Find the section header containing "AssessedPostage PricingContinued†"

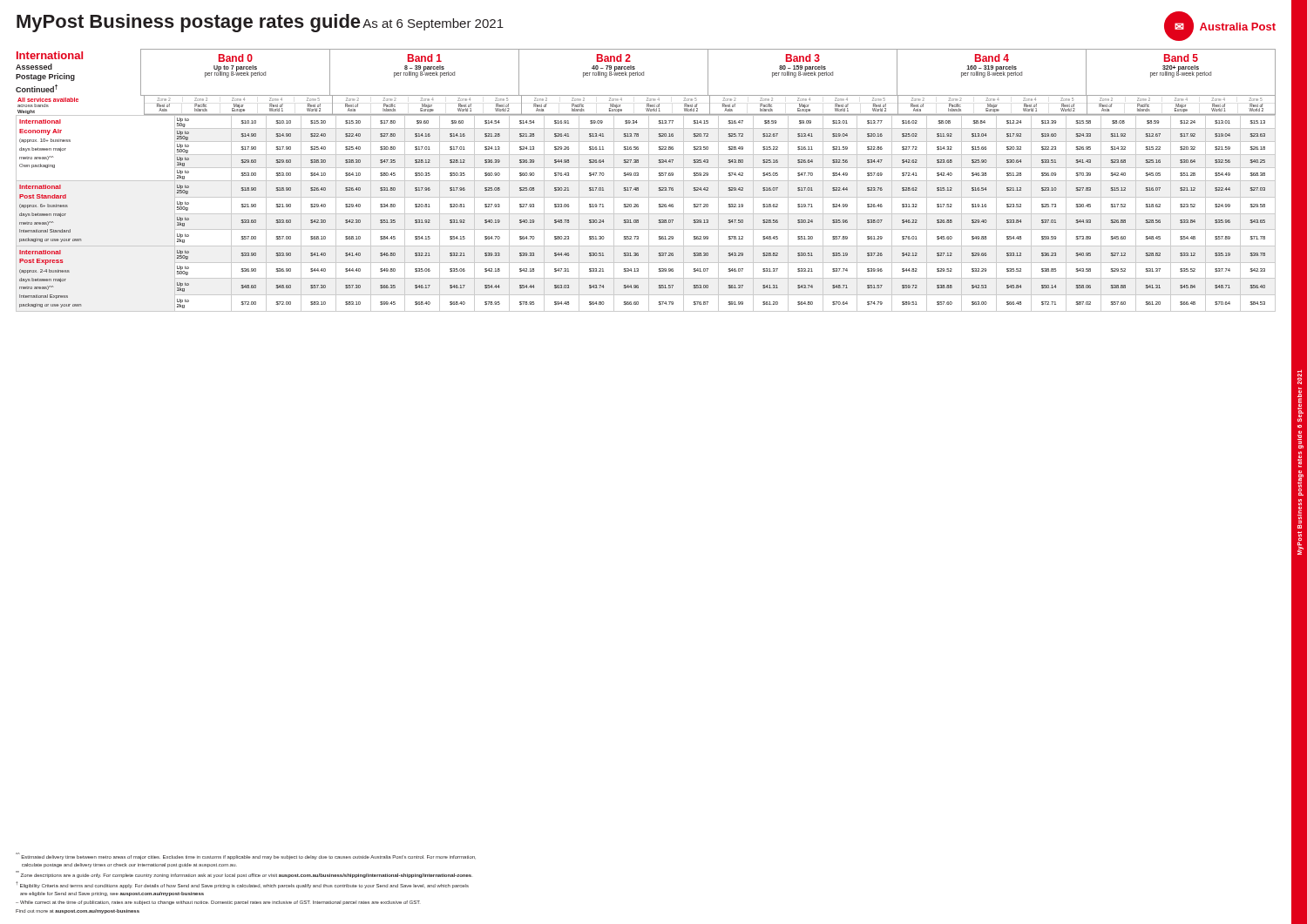(45, 78)
